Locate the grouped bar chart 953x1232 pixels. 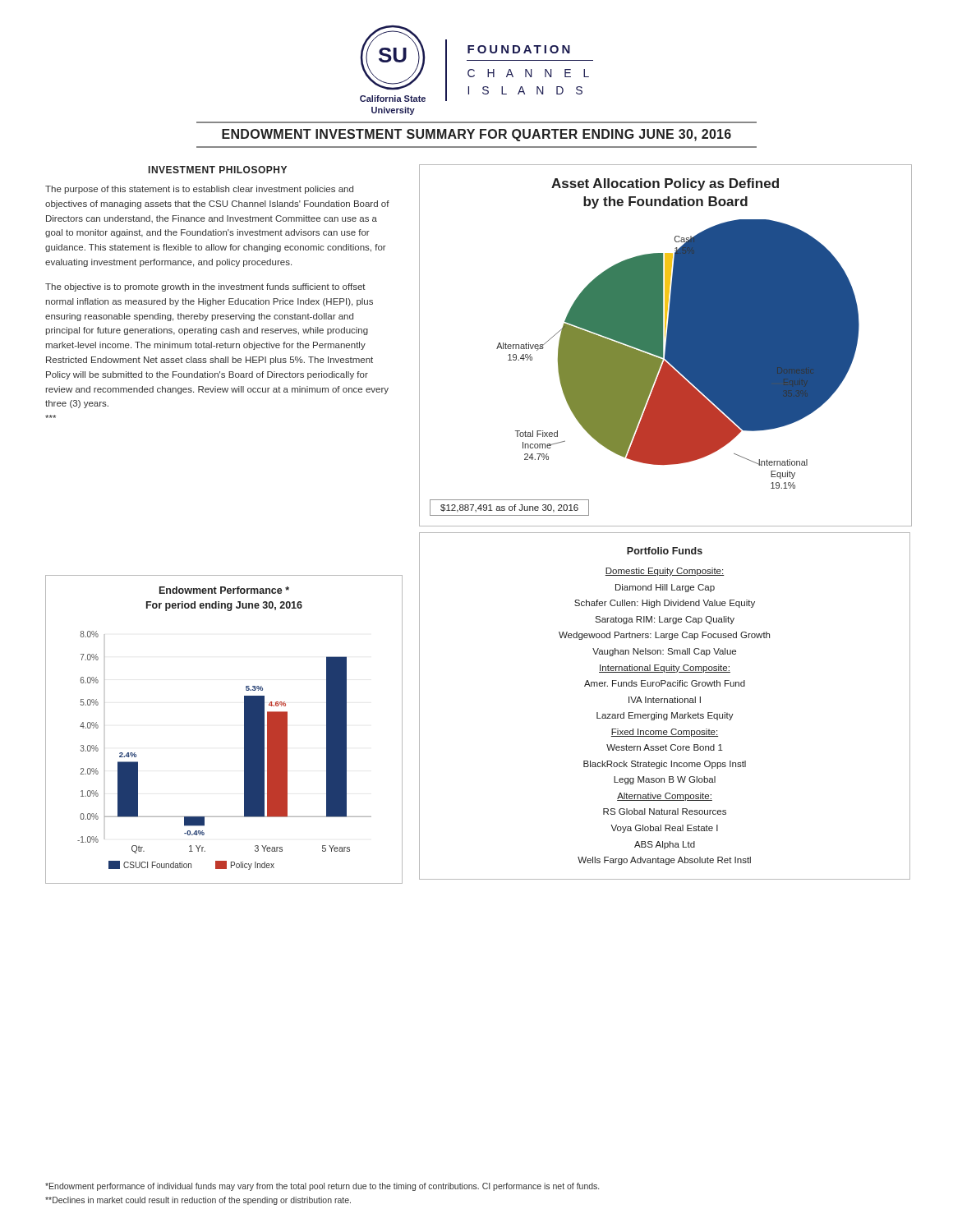[224, 729]
